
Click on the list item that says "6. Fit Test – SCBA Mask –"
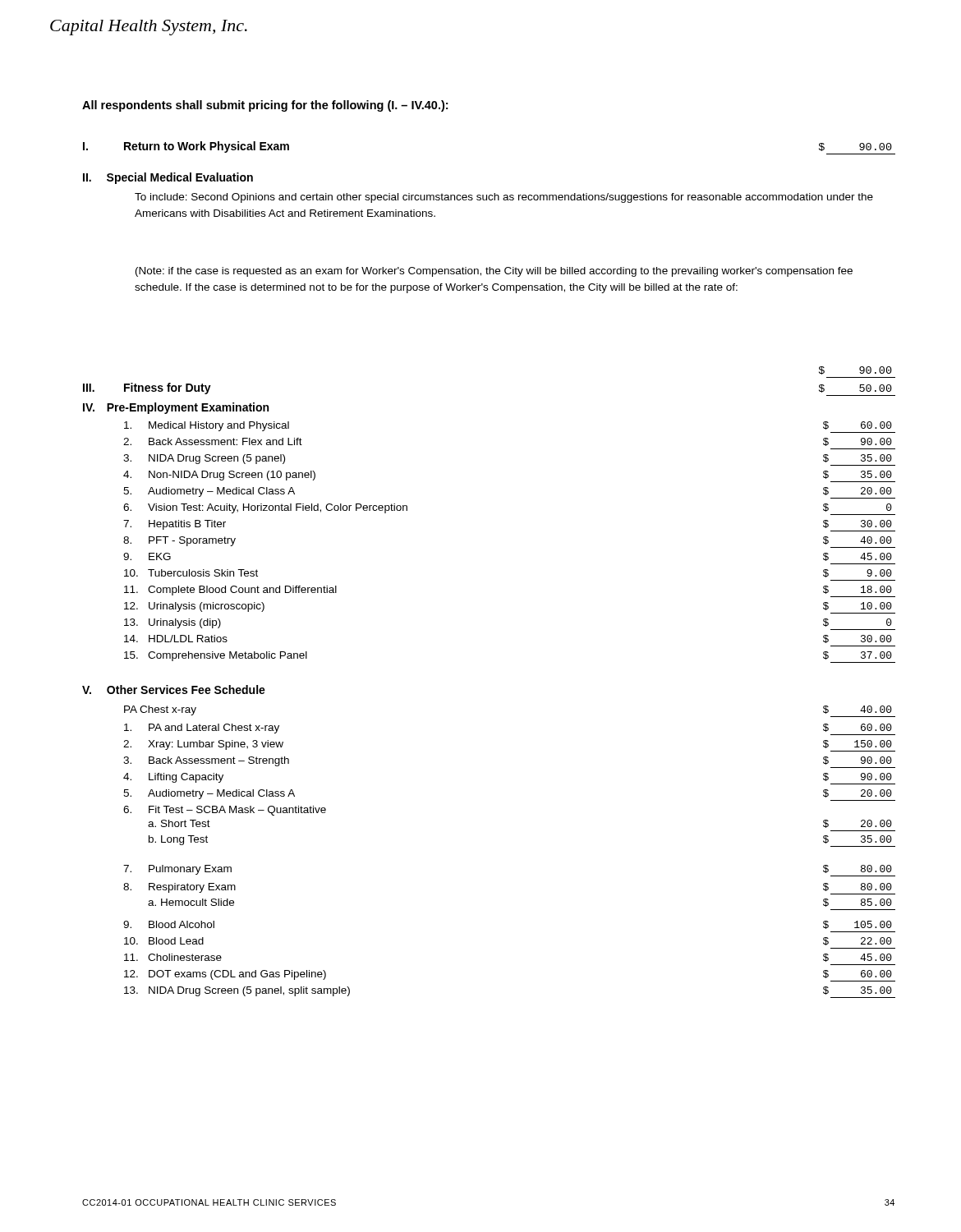pyautogui.click(x=225, y=811)
